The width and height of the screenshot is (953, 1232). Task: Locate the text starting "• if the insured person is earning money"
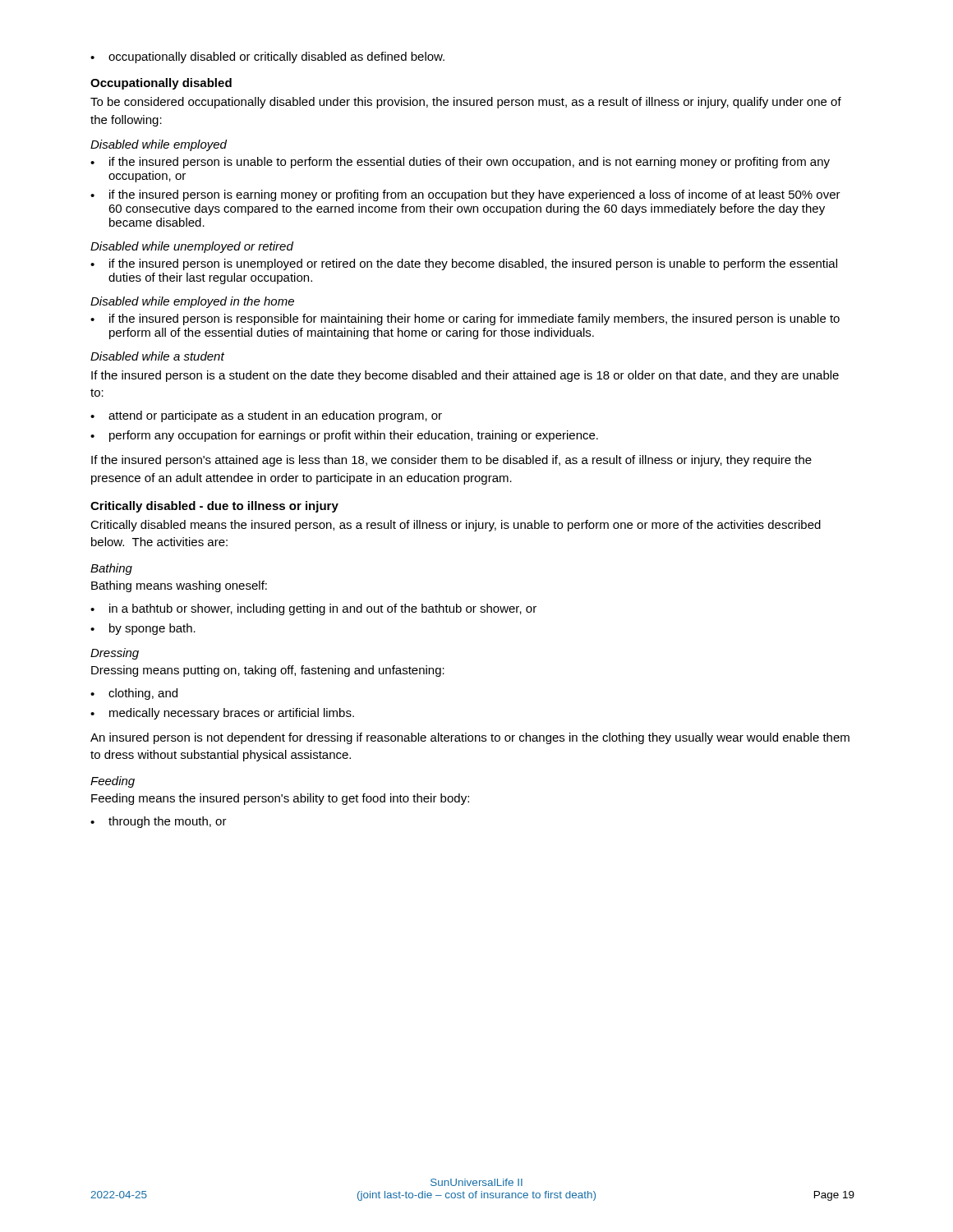click(472, 208)
